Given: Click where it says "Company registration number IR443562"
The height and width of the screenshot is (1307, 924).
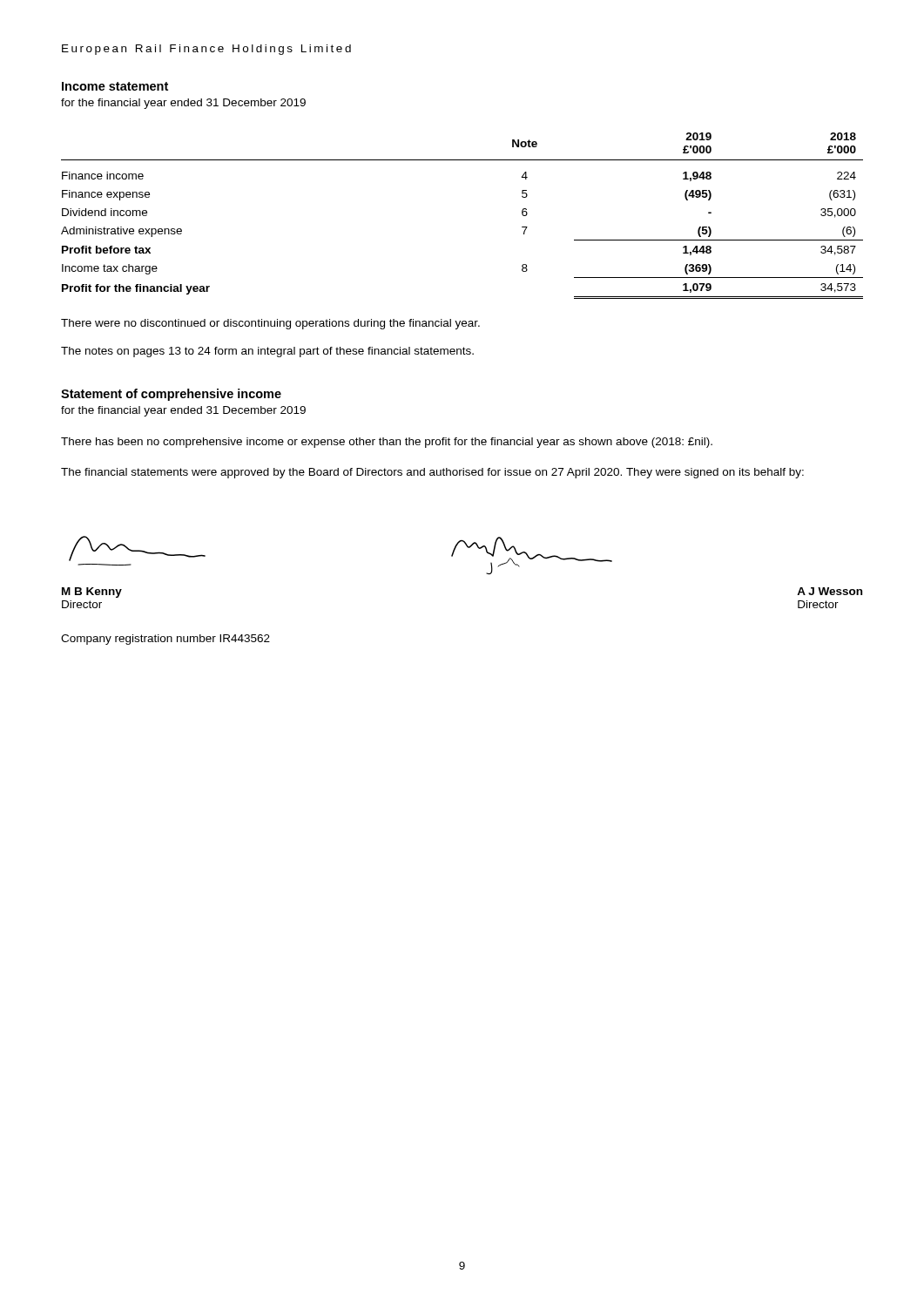Looking at the screenshot, I should point(166,638).
